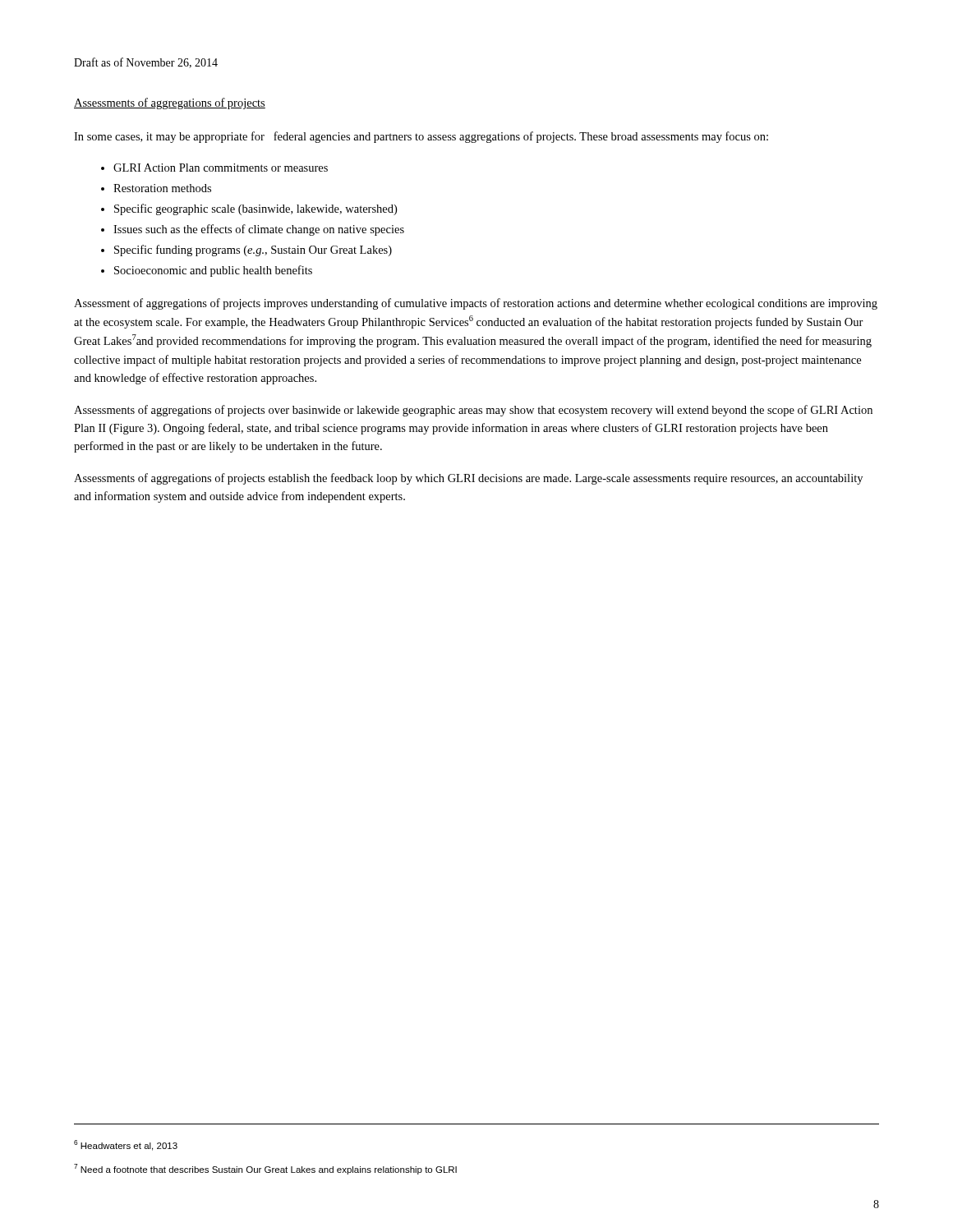This screenshot has width=953, height=1232.
Task: Locate the passage starting "Assessment of aggregations of projects"
Action: (476, 340)
